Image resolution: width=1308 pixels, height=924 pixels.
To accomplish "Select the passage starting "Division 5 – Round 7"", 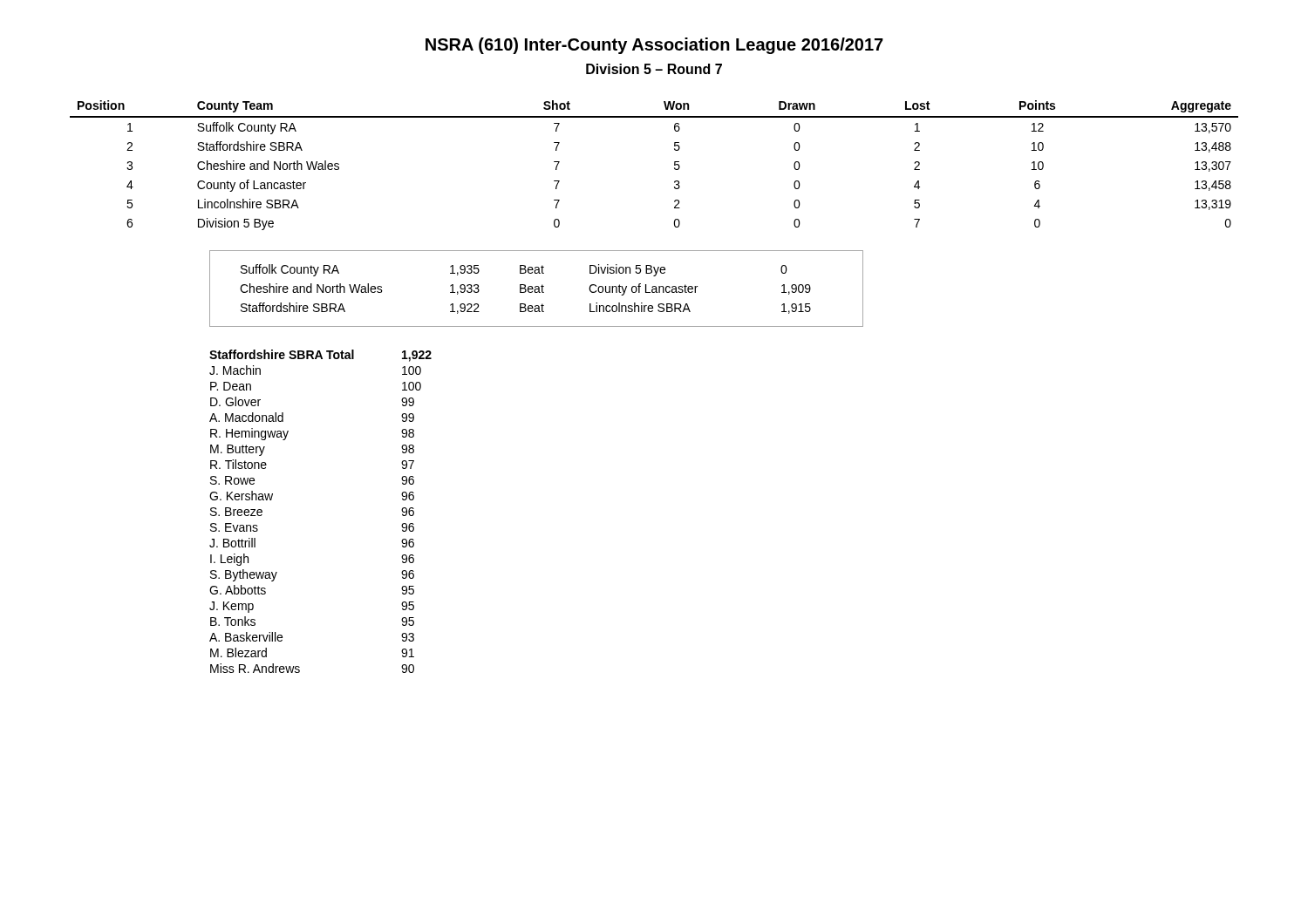I will [x=654, y=69].
